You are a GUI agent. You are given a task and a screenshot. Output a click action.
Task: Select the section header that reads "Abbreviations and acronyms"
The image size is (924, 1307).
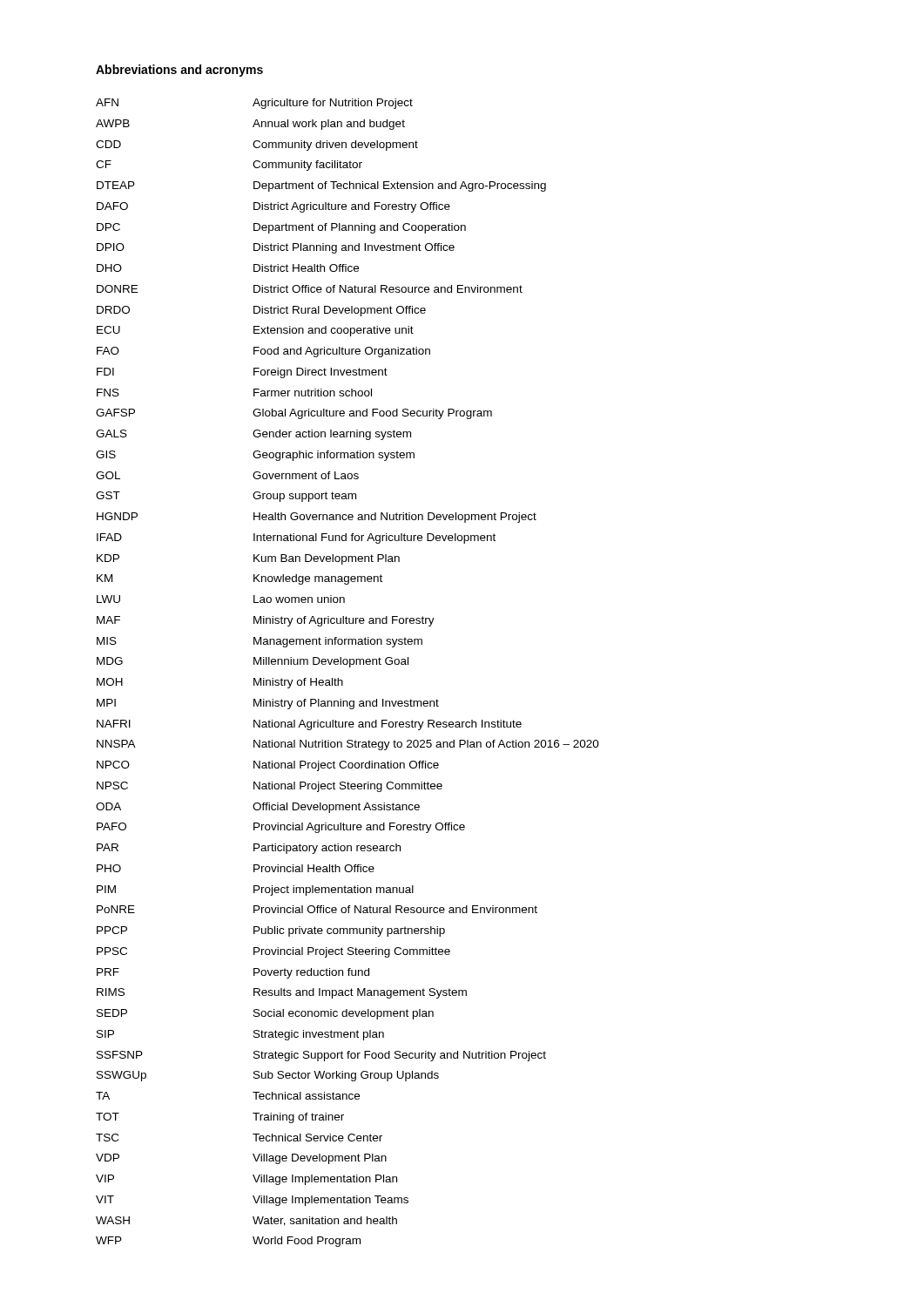(179, 70)
